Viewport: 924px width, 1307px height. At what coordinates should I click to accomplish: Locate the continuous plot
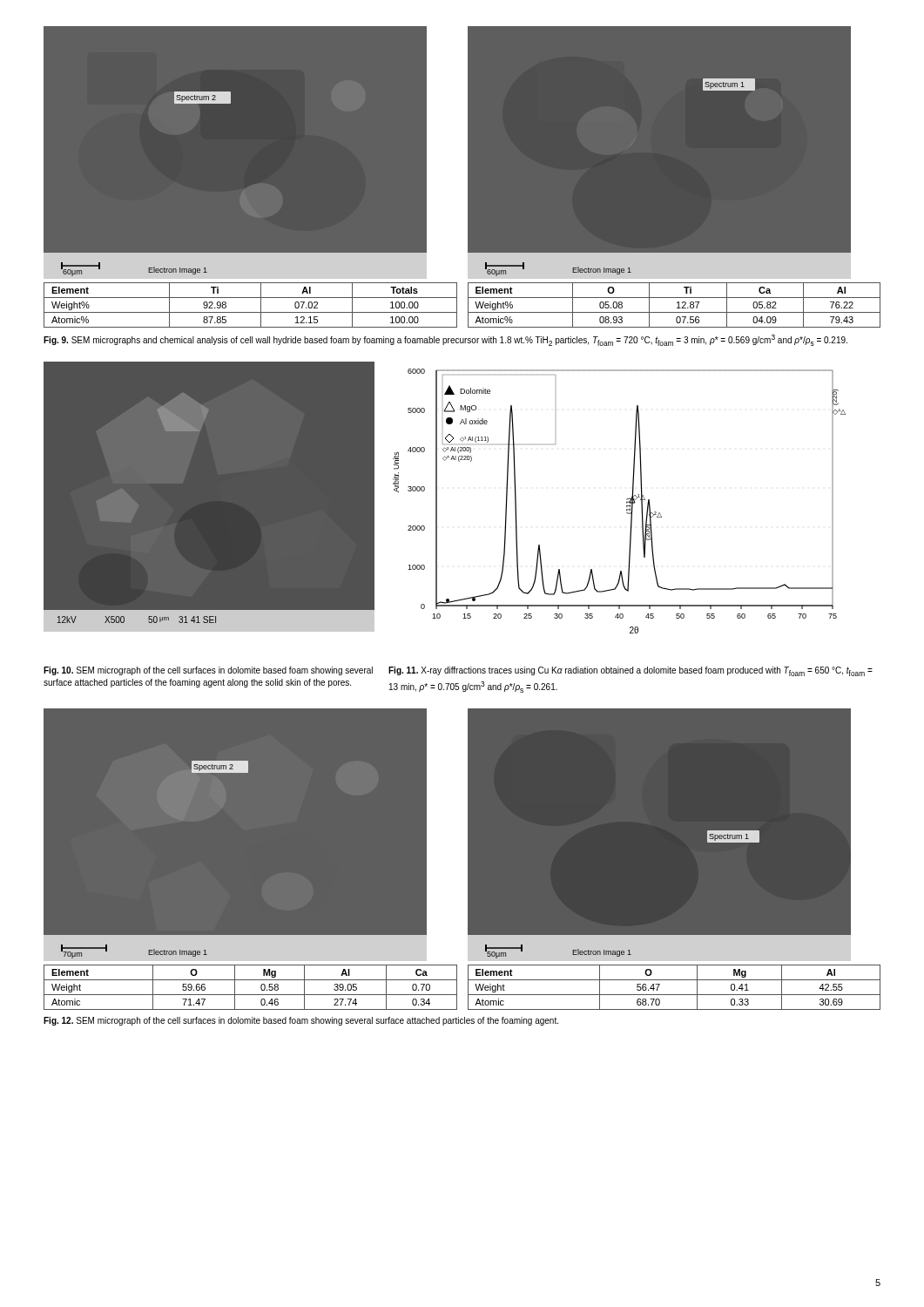634,510
